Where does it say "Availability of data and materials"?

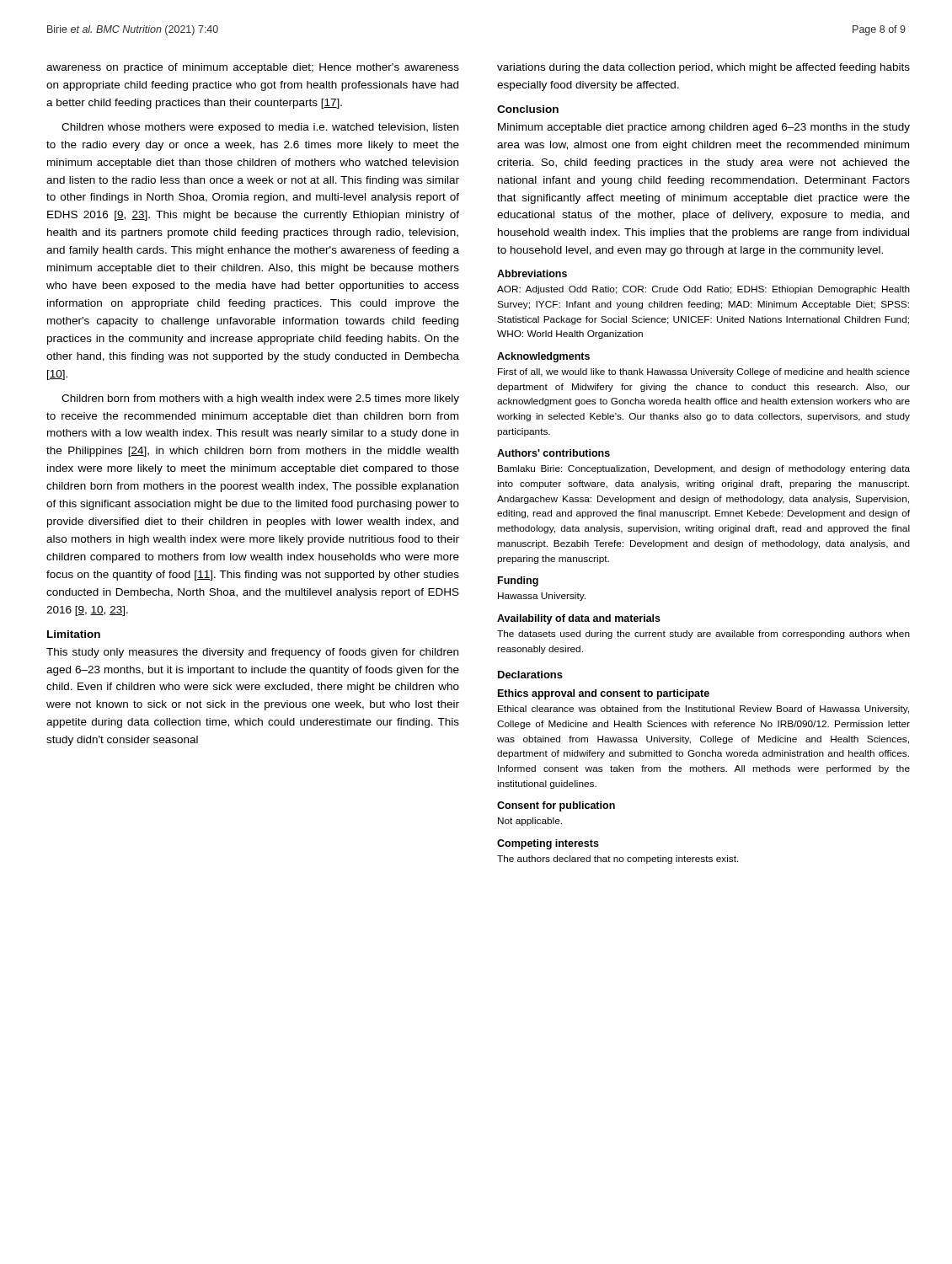tap(579, 618)
